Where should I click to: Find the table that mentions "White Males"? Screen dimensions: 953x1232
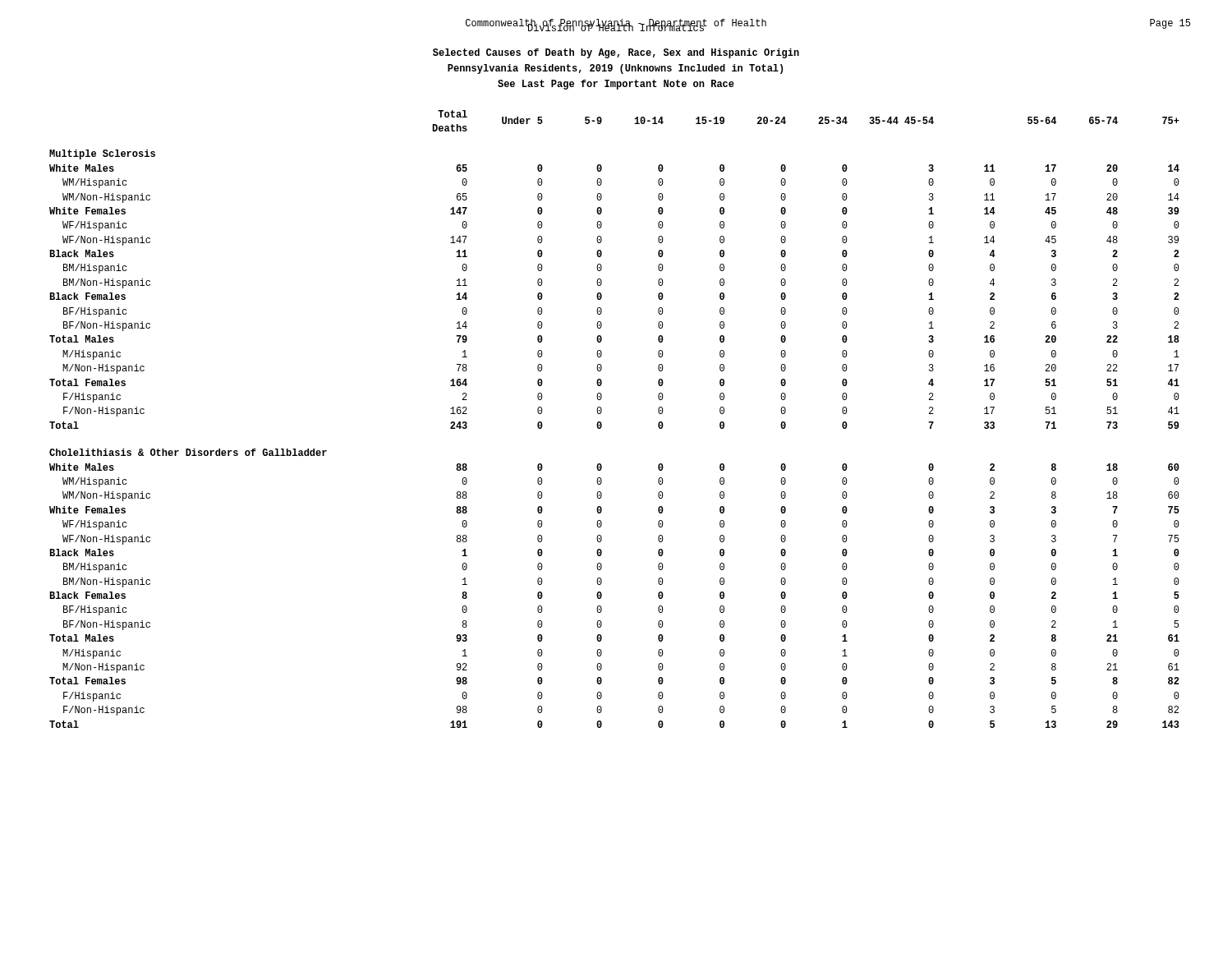click(616, 420)
